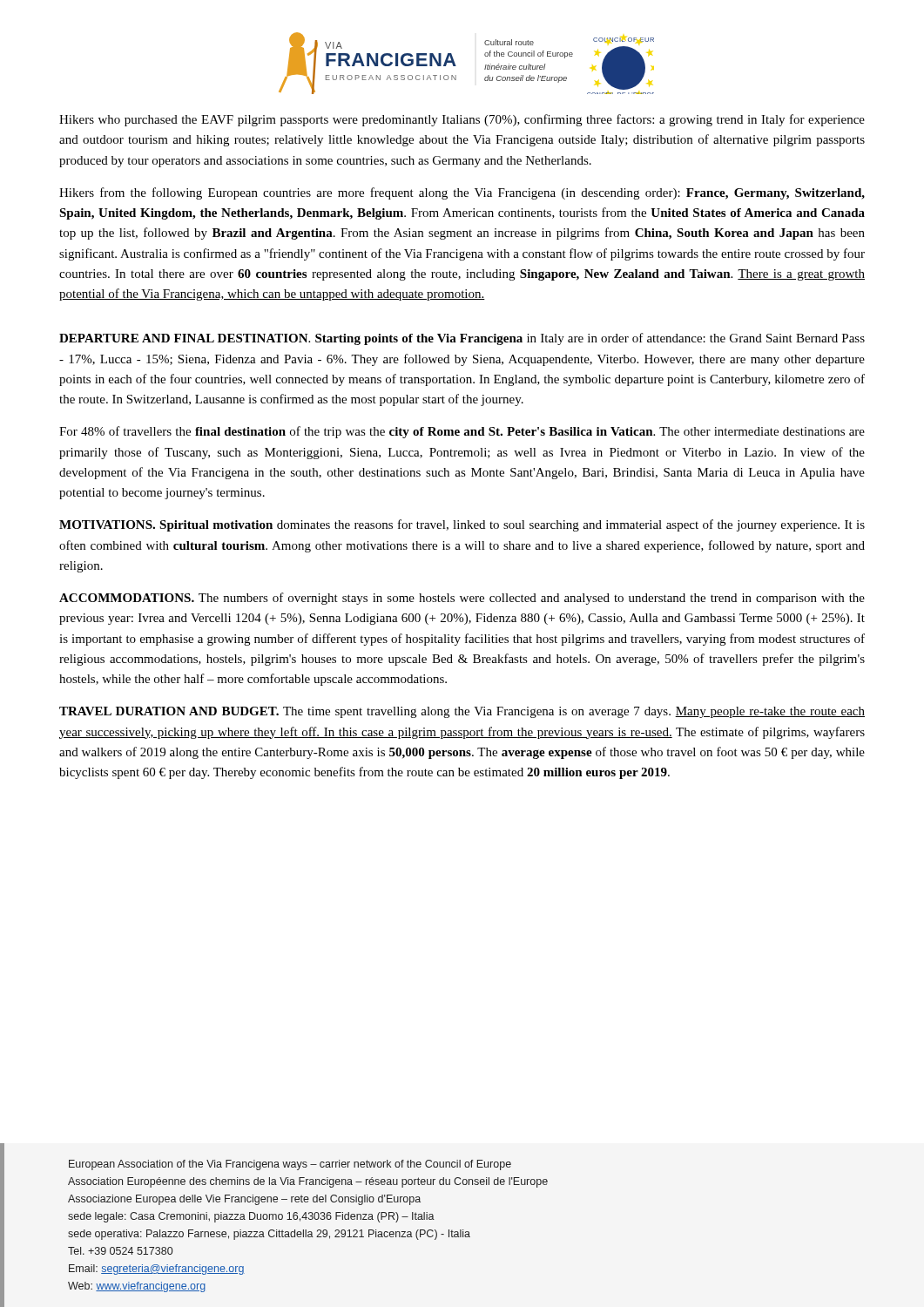Navigate to the text starting "For 48% of travellers"
Image resolution: width=924 pixels, height=1307 pixels.
(x=462, y=462)
